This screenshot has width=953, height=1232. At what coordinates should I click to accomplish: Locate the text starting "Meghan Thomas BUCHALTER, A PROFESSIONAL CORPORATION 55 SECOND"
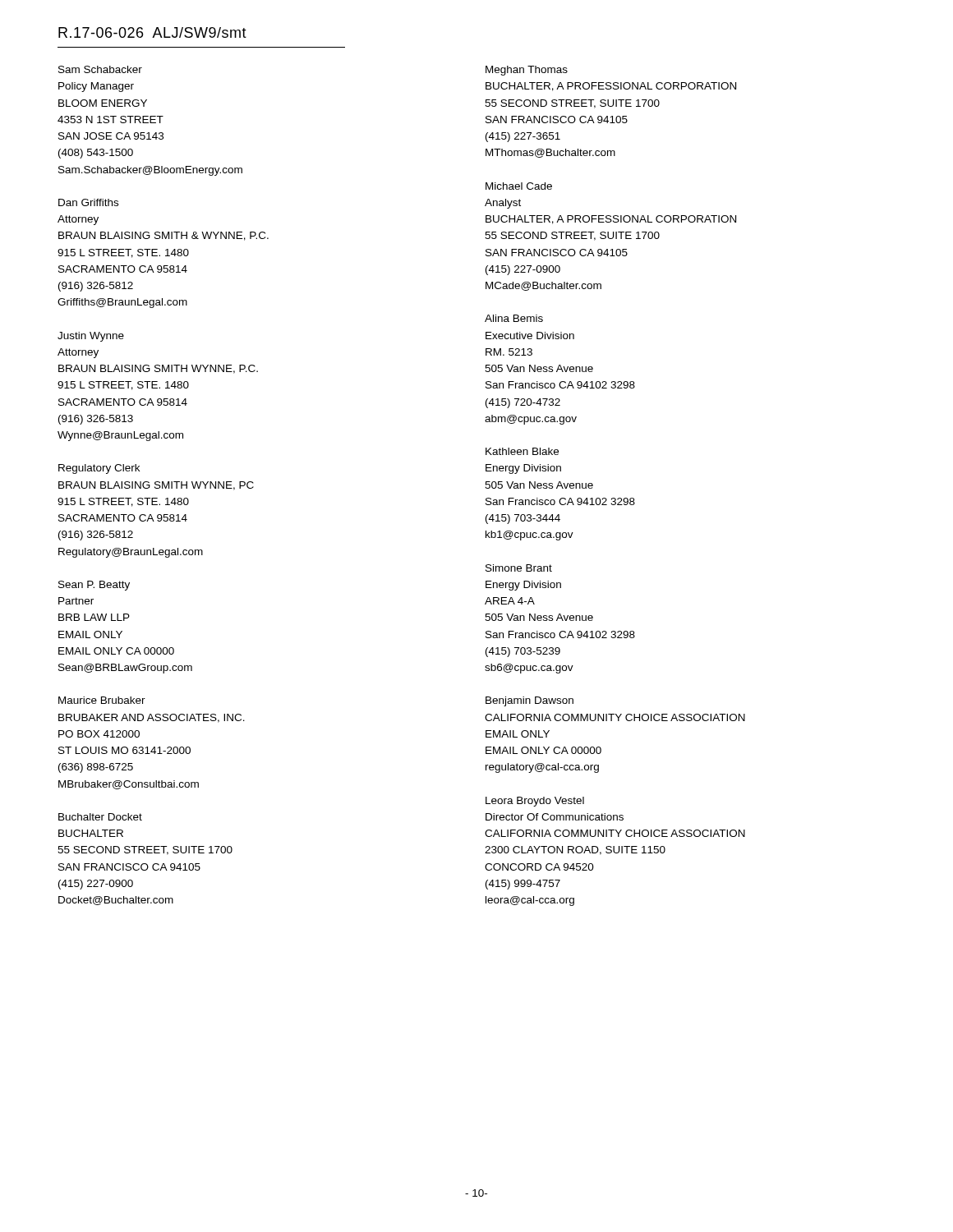click(x=527, y=71)
